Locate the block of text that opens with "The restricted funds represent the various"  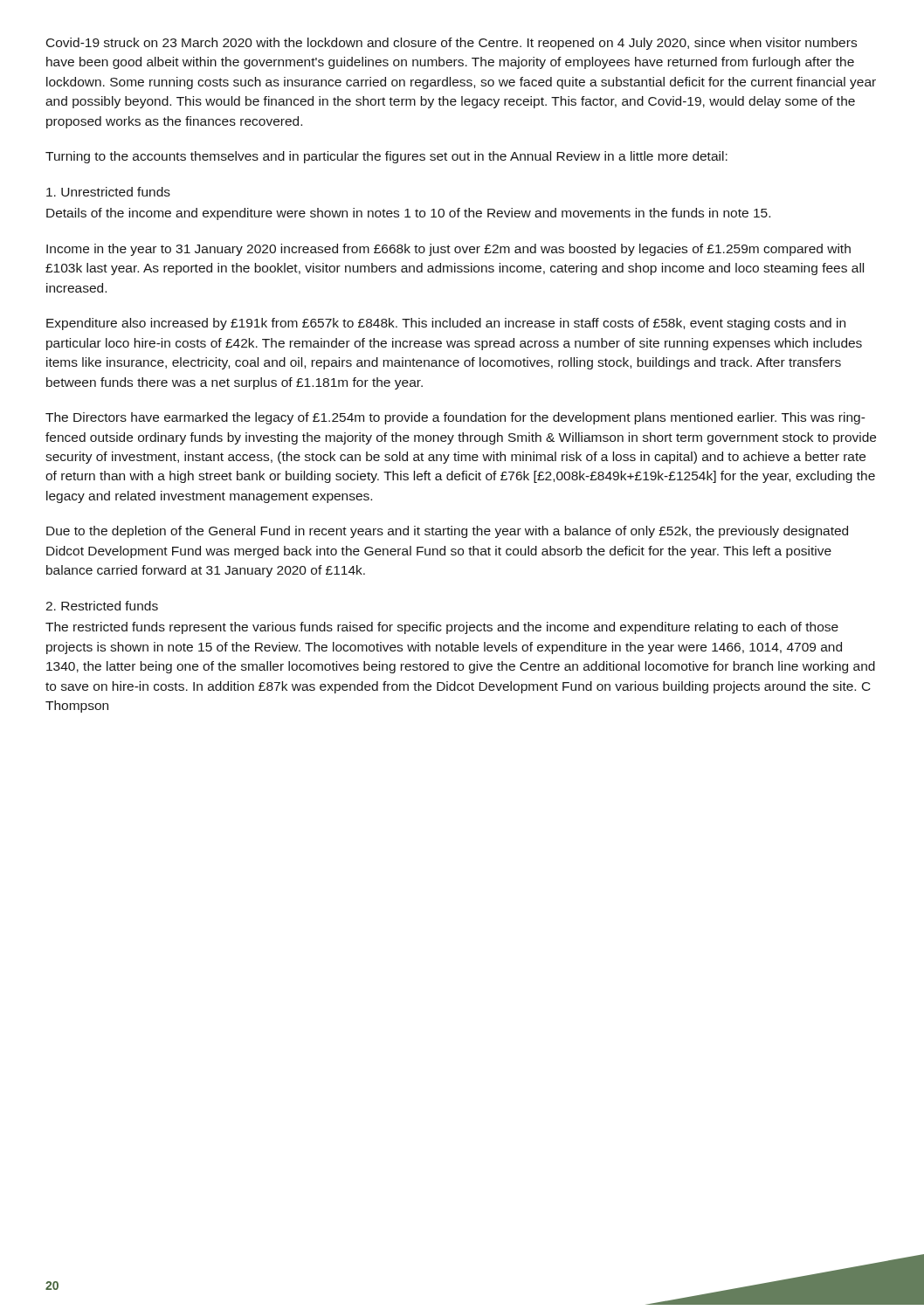click(x=460, y=666)
